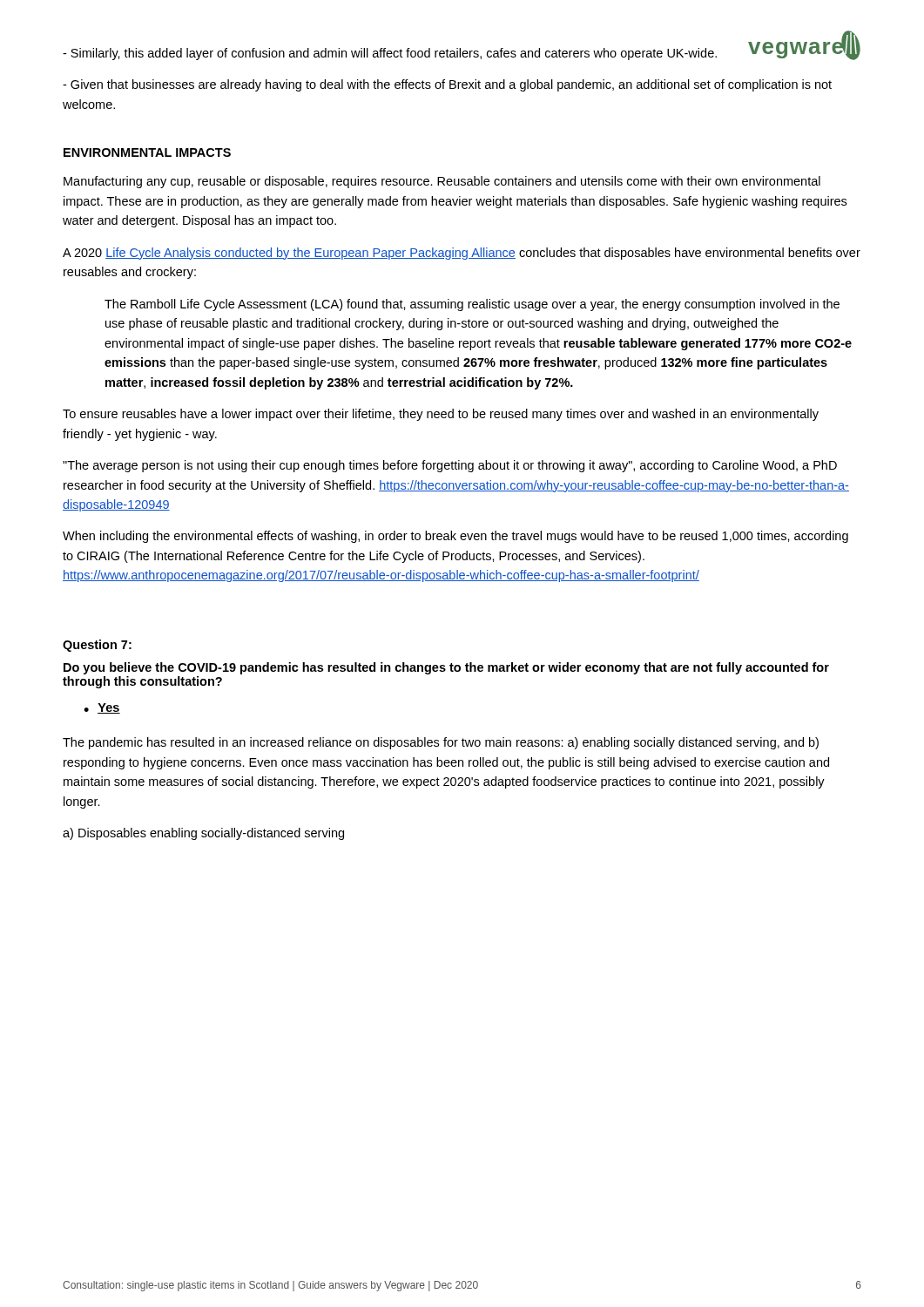Find the text block that reads ""The average person is not using their"
The image size is (924, 1307).
(x=456, y=485)
